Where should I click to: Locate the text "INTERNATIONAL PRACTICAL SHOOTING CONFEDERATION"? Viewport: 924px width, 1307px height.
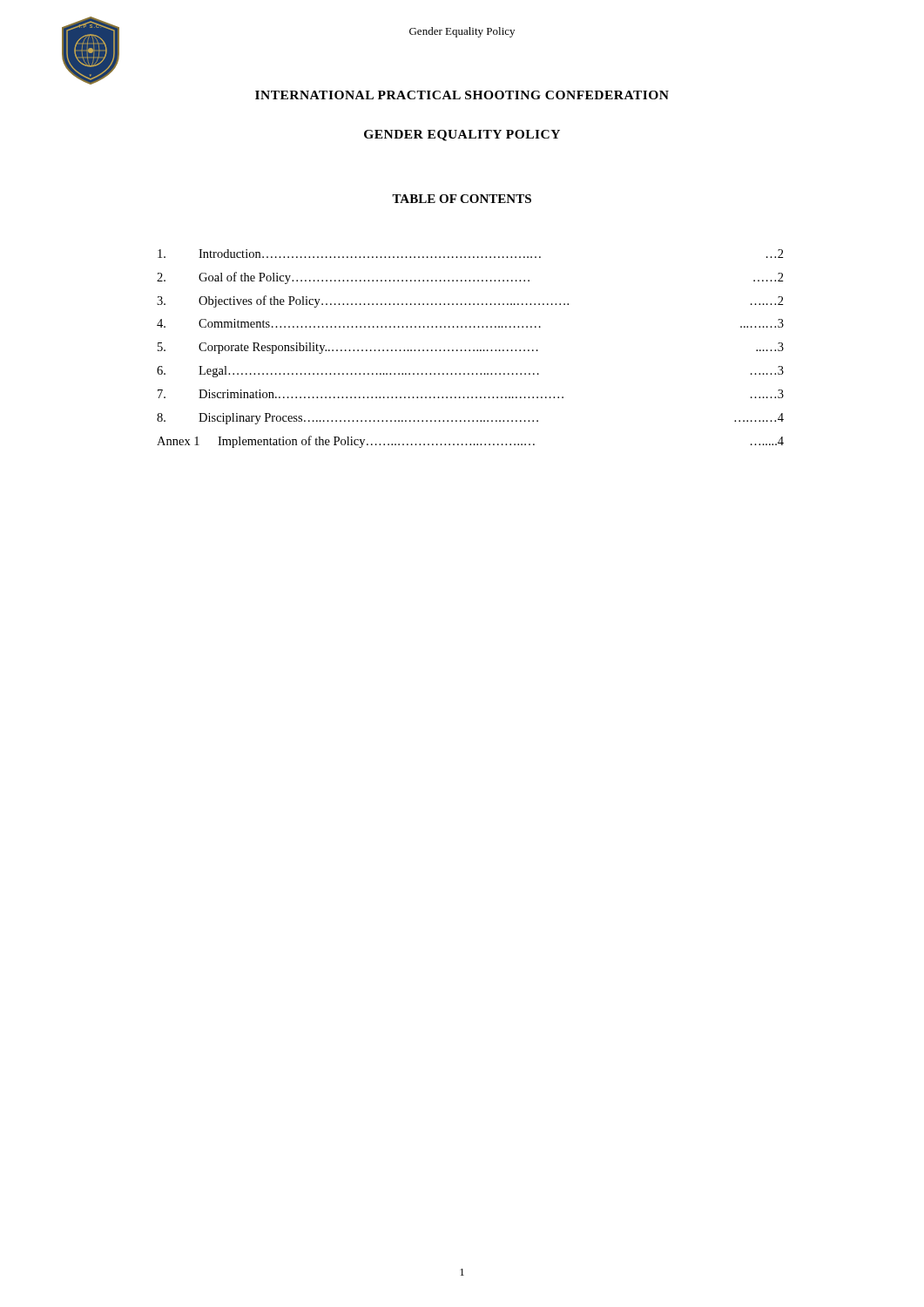(462, 95)
